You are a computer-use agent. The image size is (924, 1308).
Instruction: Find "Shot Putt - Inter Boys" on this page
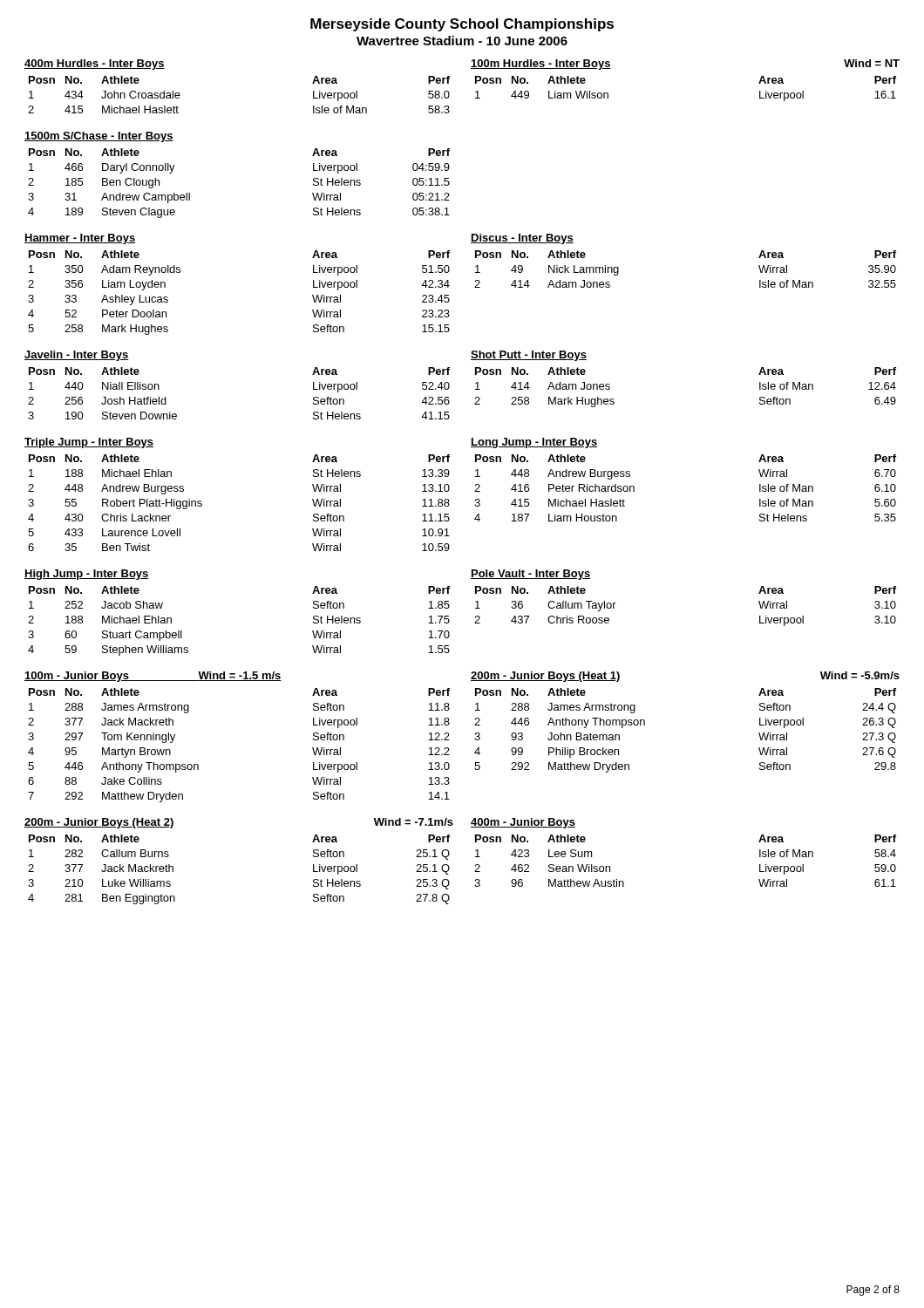point(529,354)
